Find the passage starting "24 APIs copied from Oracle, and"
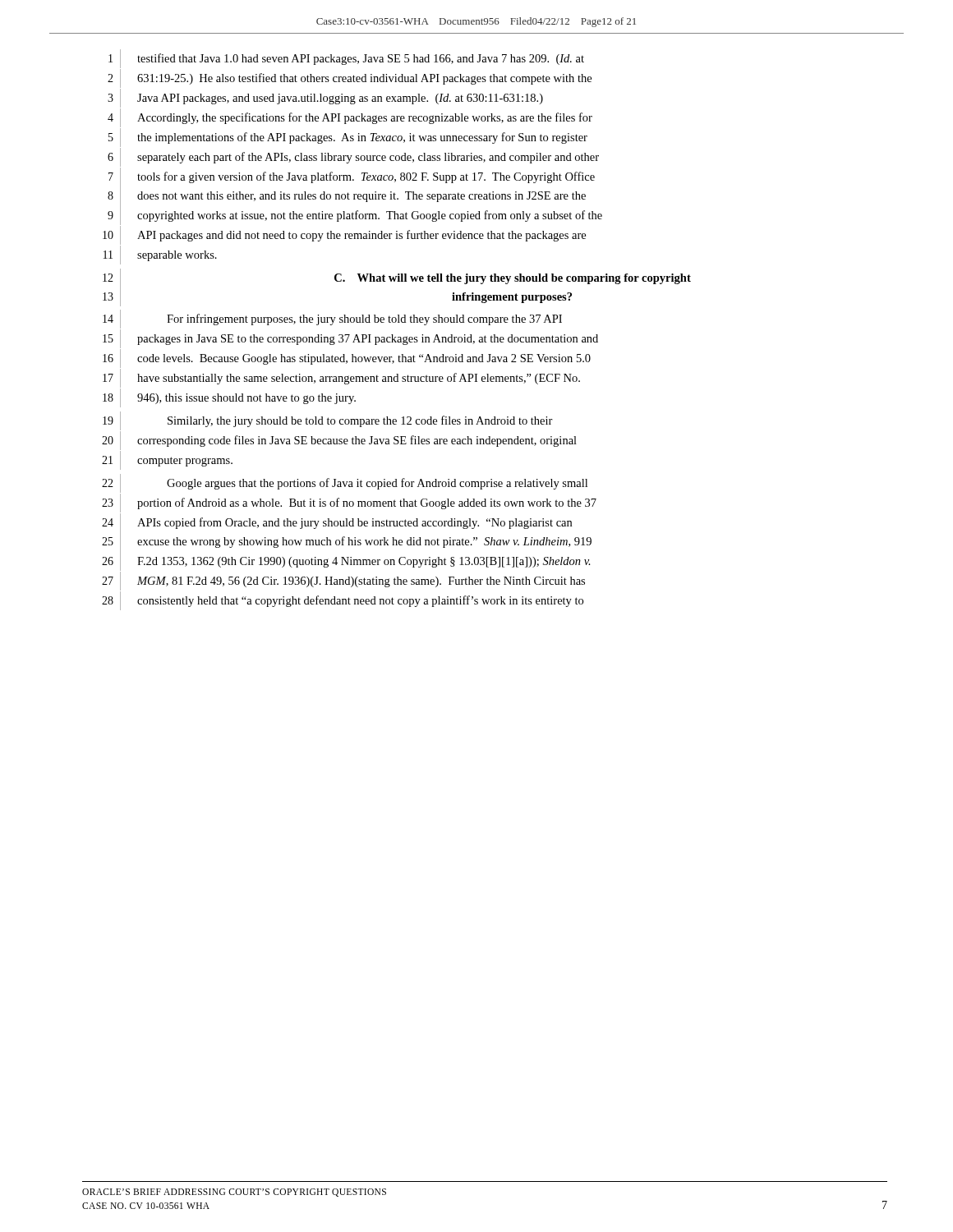 click(485, 523)
